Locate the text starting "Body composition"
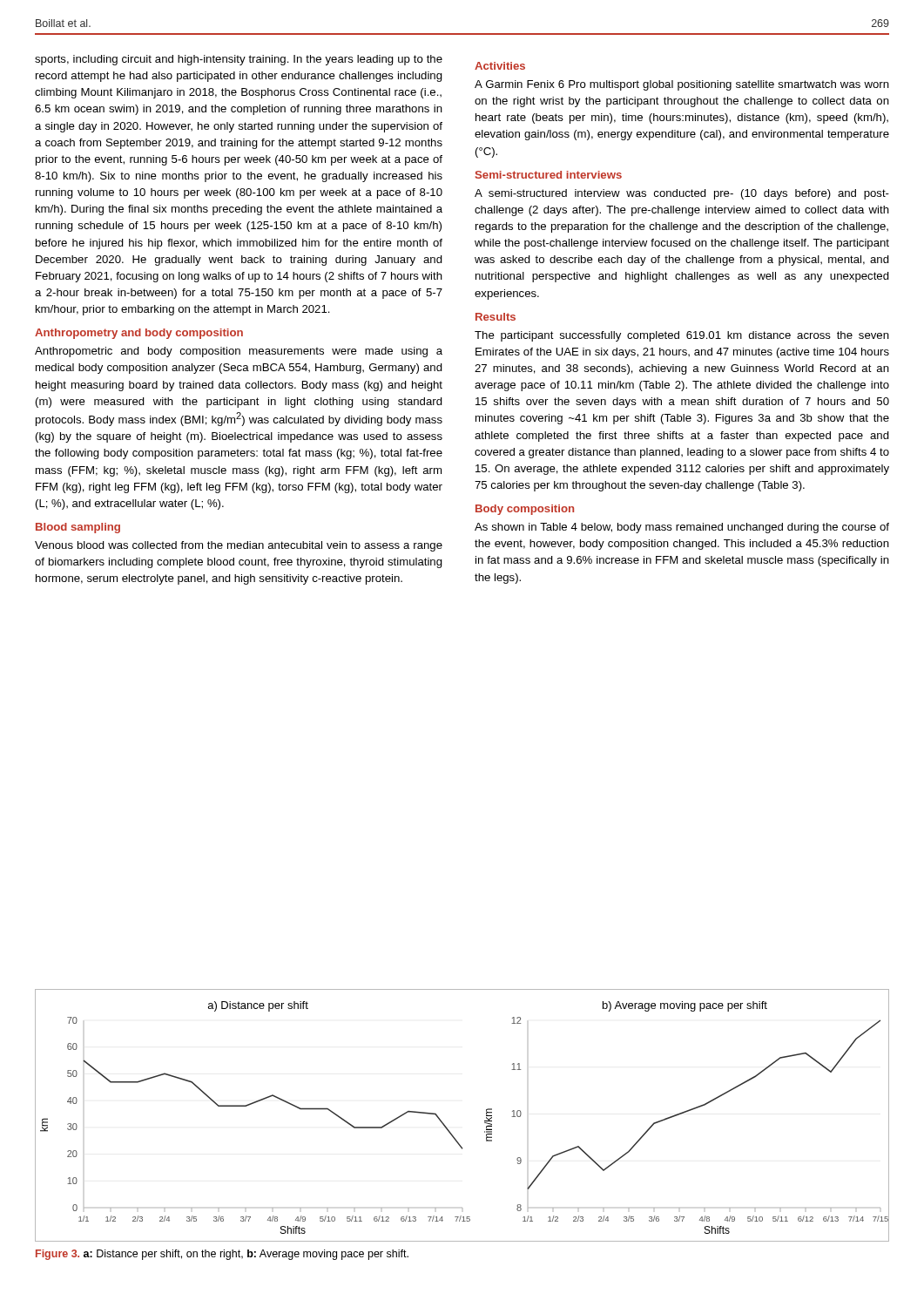924x1307 pixels. click(x=525, y=509)
